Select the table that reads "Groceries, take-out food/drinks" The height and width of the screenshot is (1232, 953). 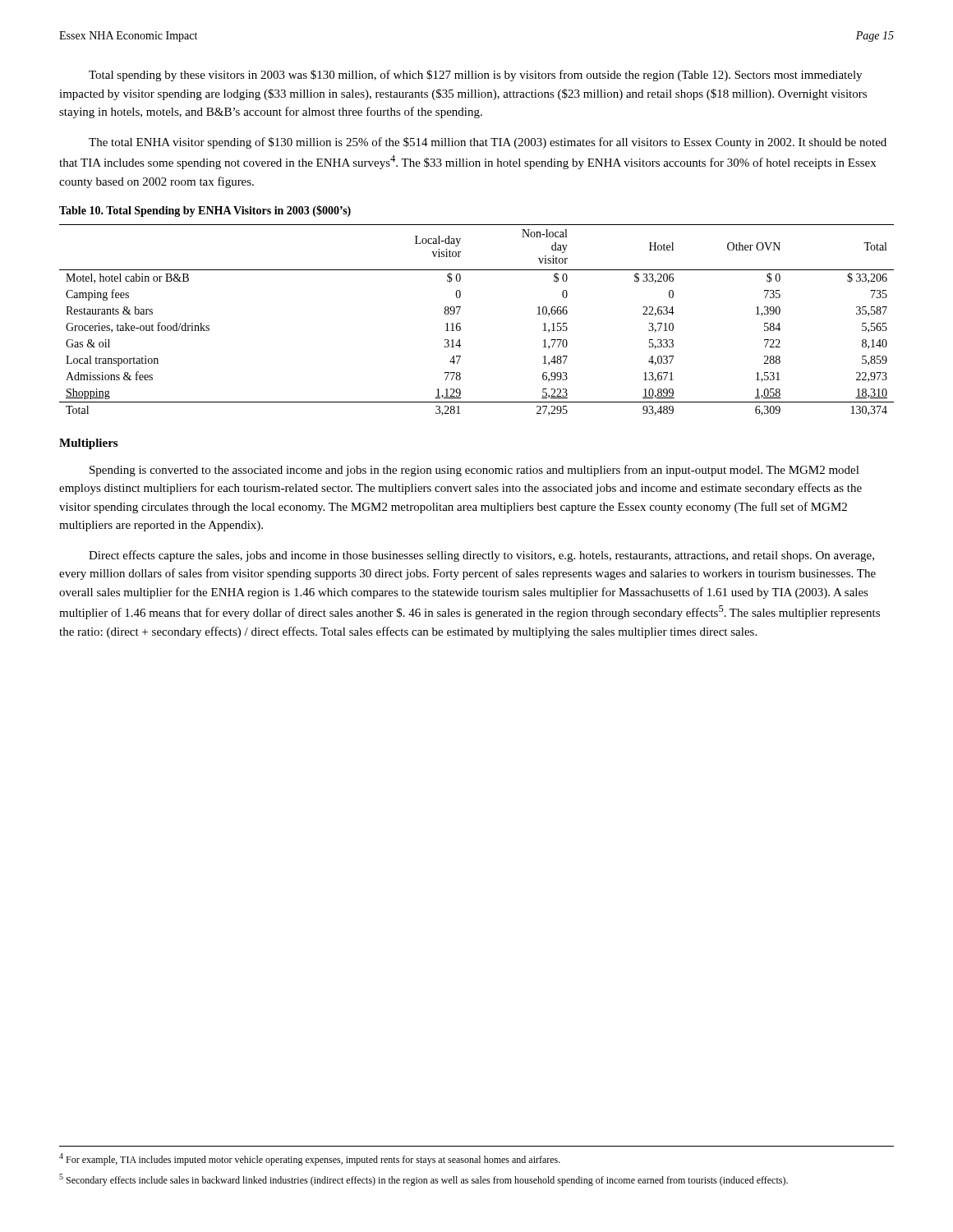tap(476, 322)
